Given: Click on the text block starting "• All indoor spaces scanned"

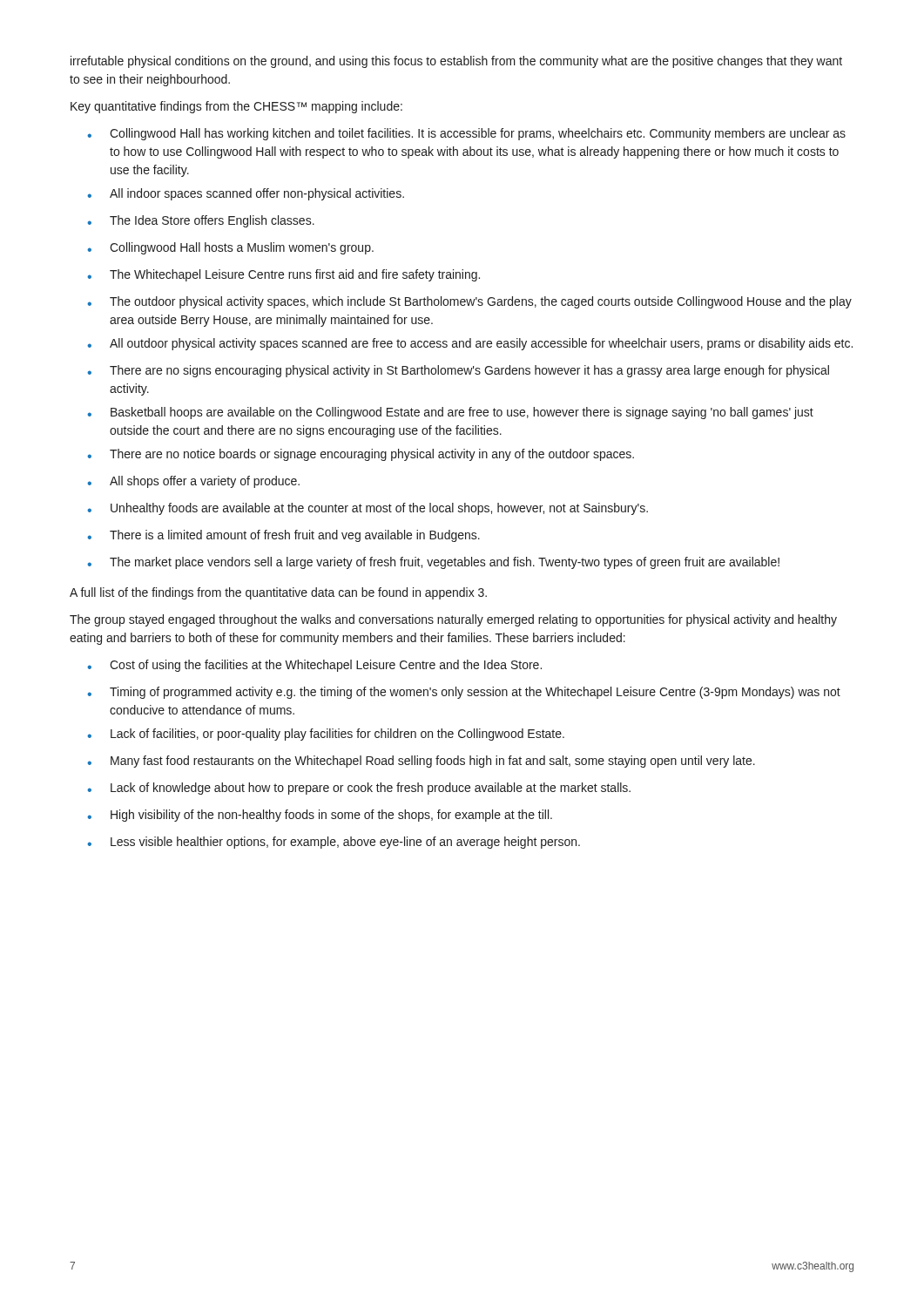Looking at the screenshot, I should click(x=246, y=194).
